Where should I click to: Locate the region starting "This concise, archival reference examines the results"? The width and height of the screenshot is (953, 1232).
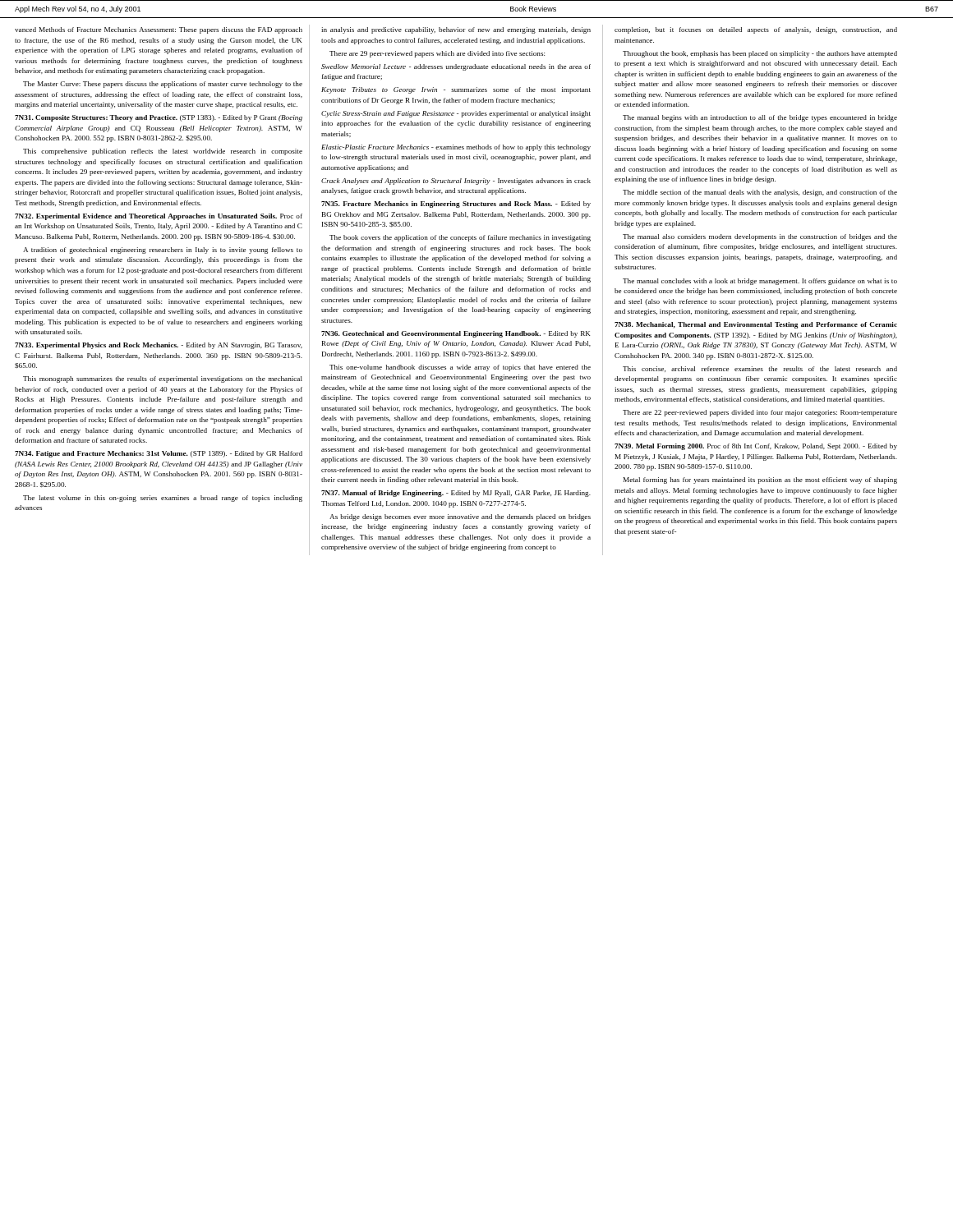[x=756, y=384]
